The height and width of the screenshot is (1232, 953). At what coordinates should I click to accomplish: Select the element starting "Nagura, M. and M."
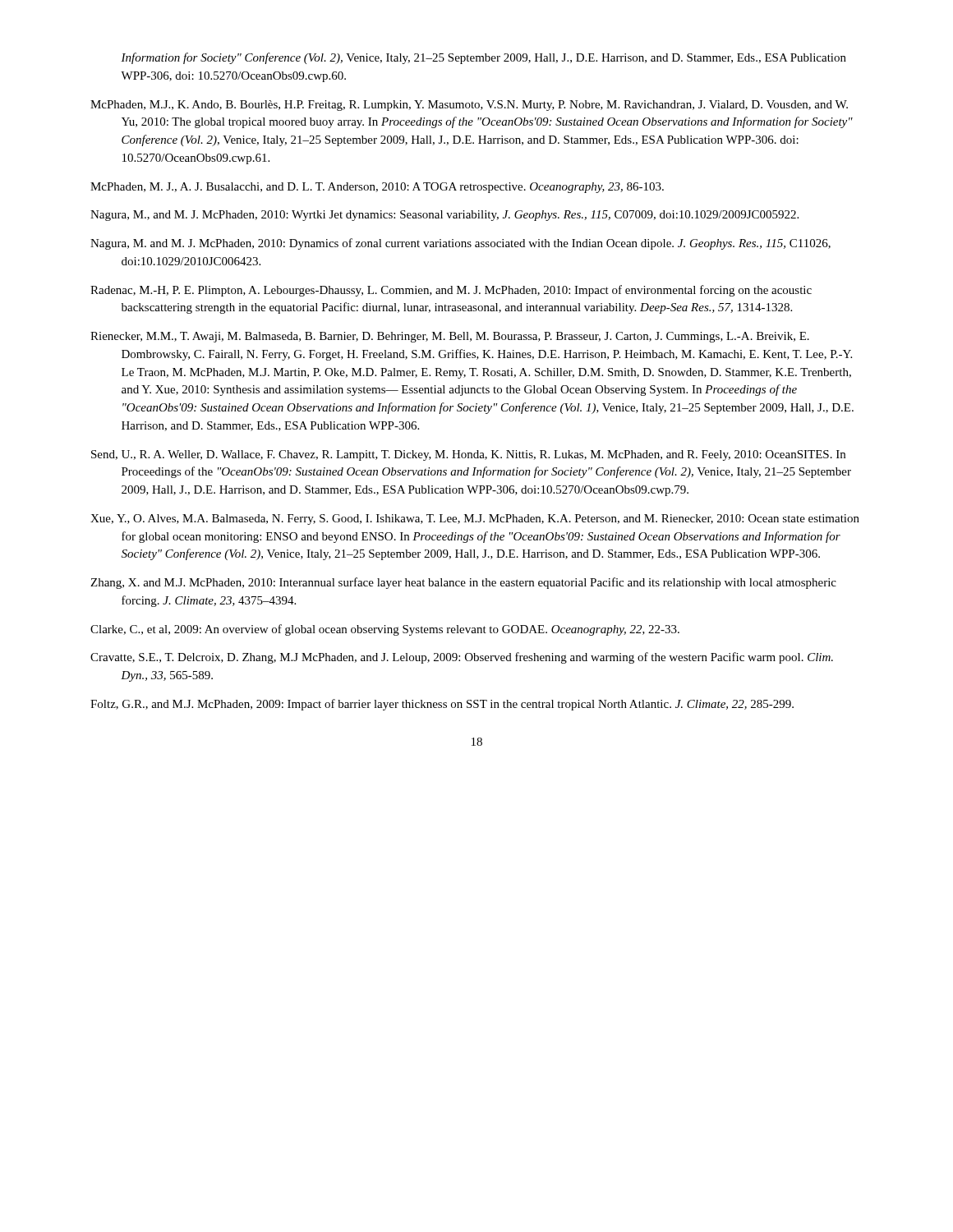[x=461, y=252]
